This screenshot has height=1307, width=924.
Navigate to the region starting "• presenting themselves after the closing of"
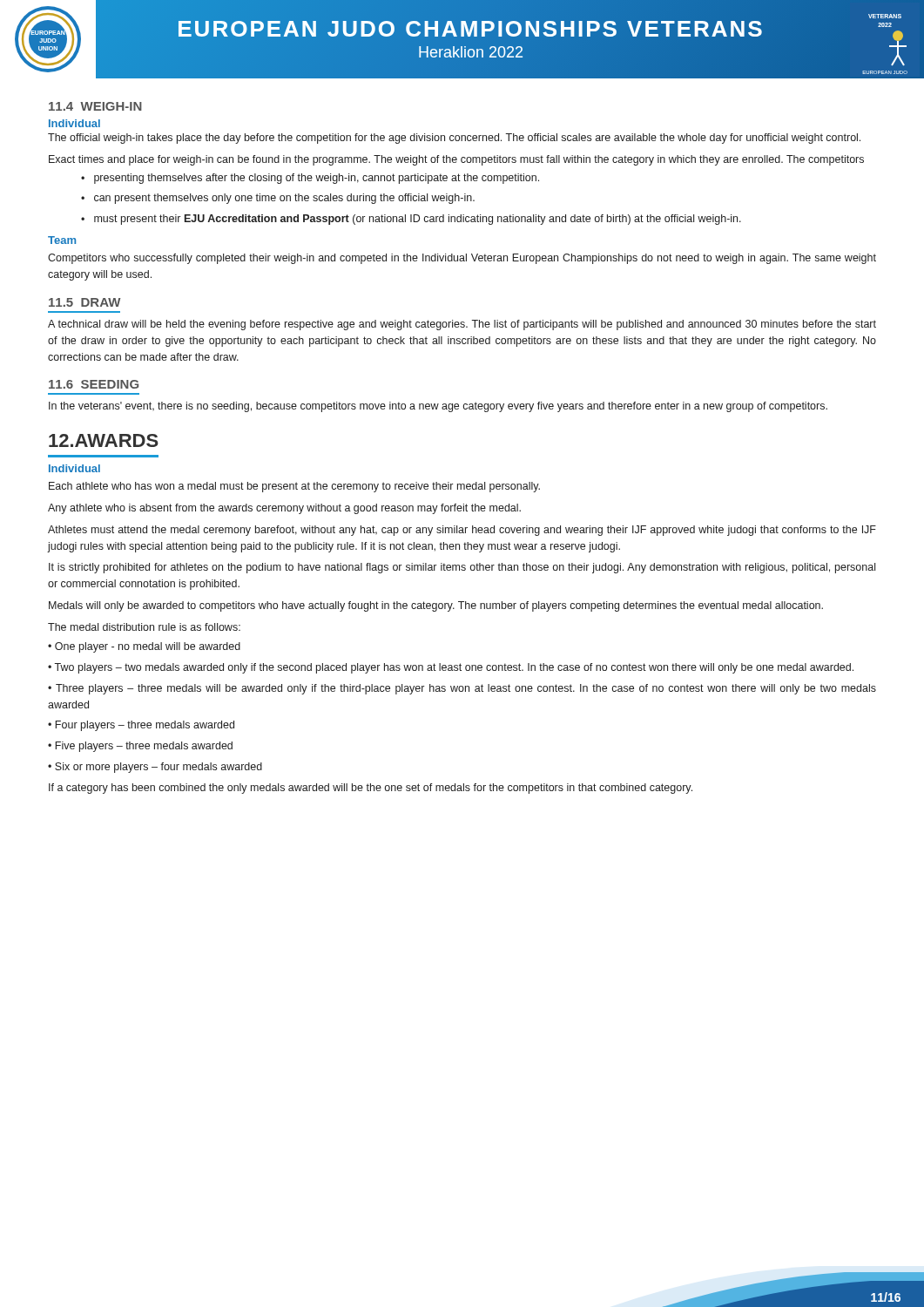(311, 178)
